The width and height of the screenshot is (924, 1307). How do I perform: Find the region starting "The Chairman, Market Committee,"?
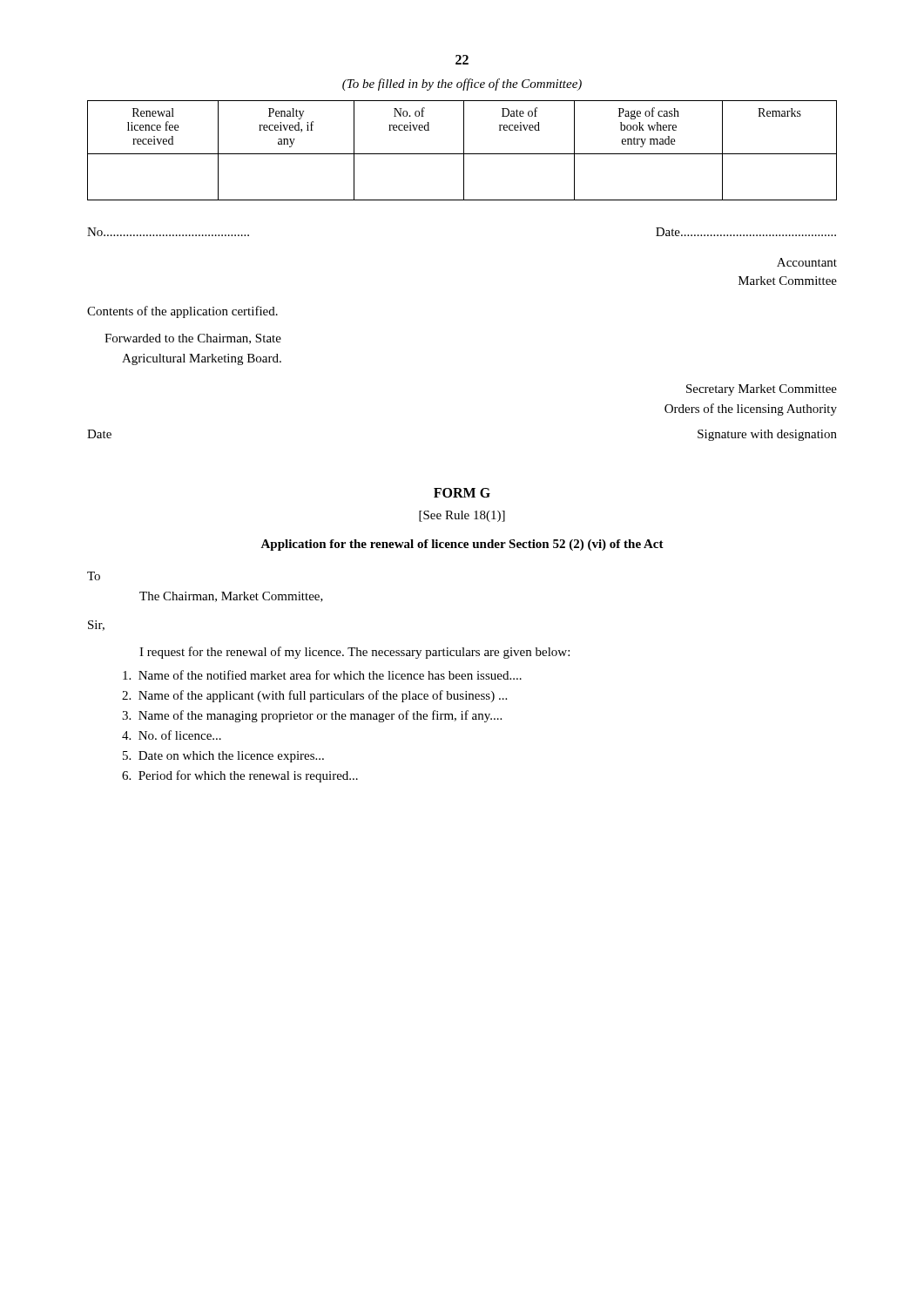pyautogui.click(x=231, y=596)
